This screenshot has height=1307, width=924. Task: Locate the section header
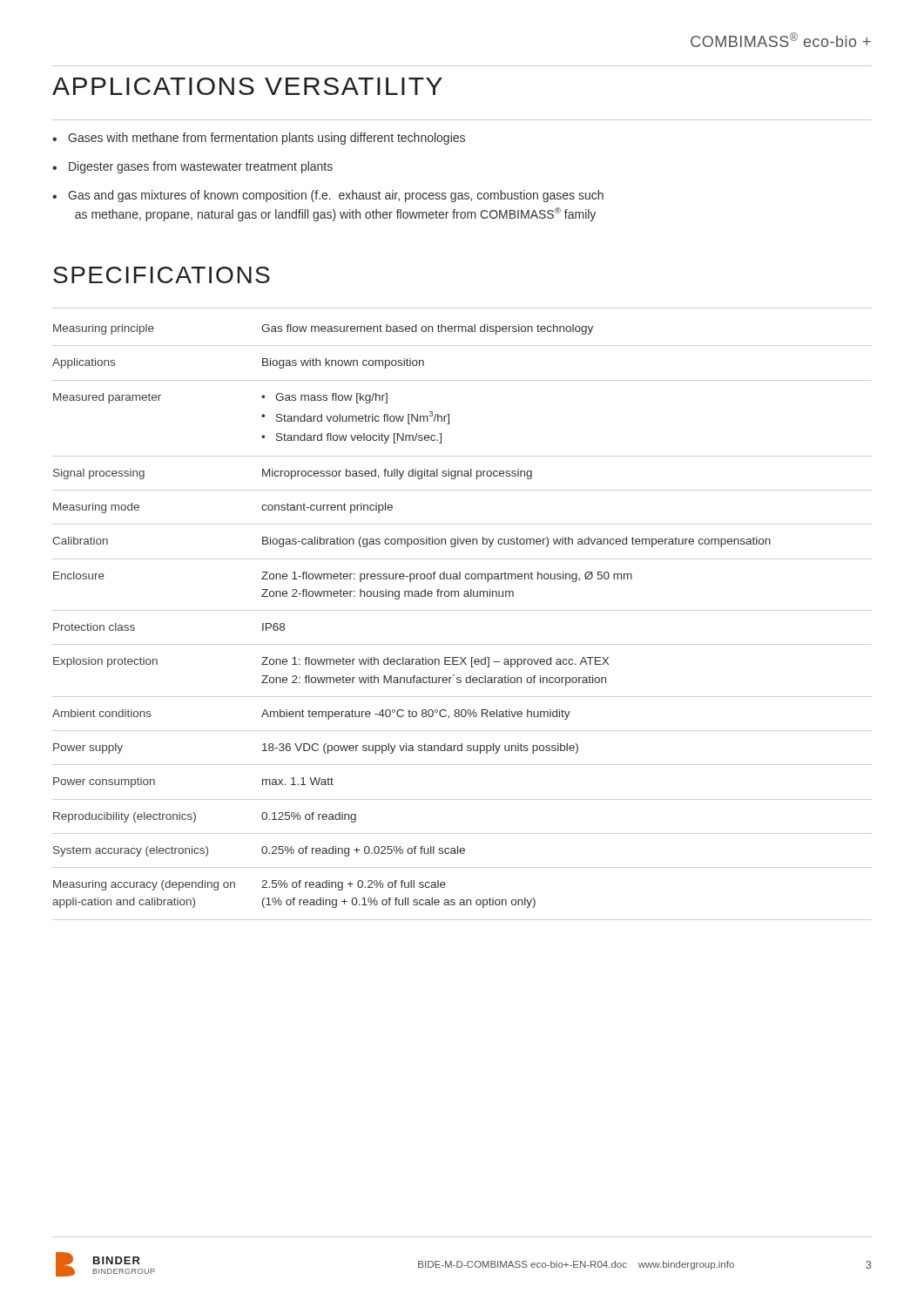coord(162,275)
